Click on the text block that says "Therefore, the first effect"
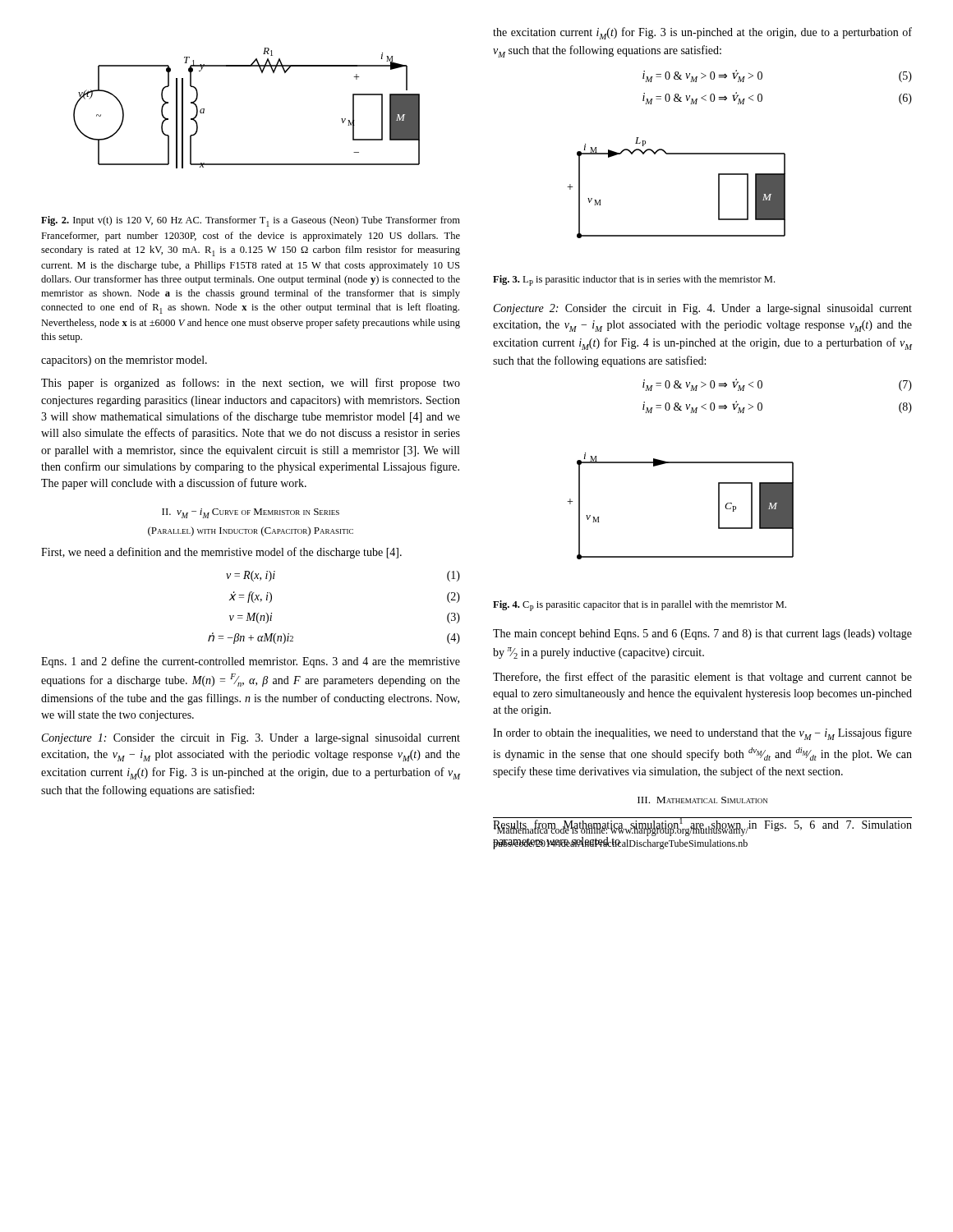The image size is (953, 1232). click(x=702, y=694)
